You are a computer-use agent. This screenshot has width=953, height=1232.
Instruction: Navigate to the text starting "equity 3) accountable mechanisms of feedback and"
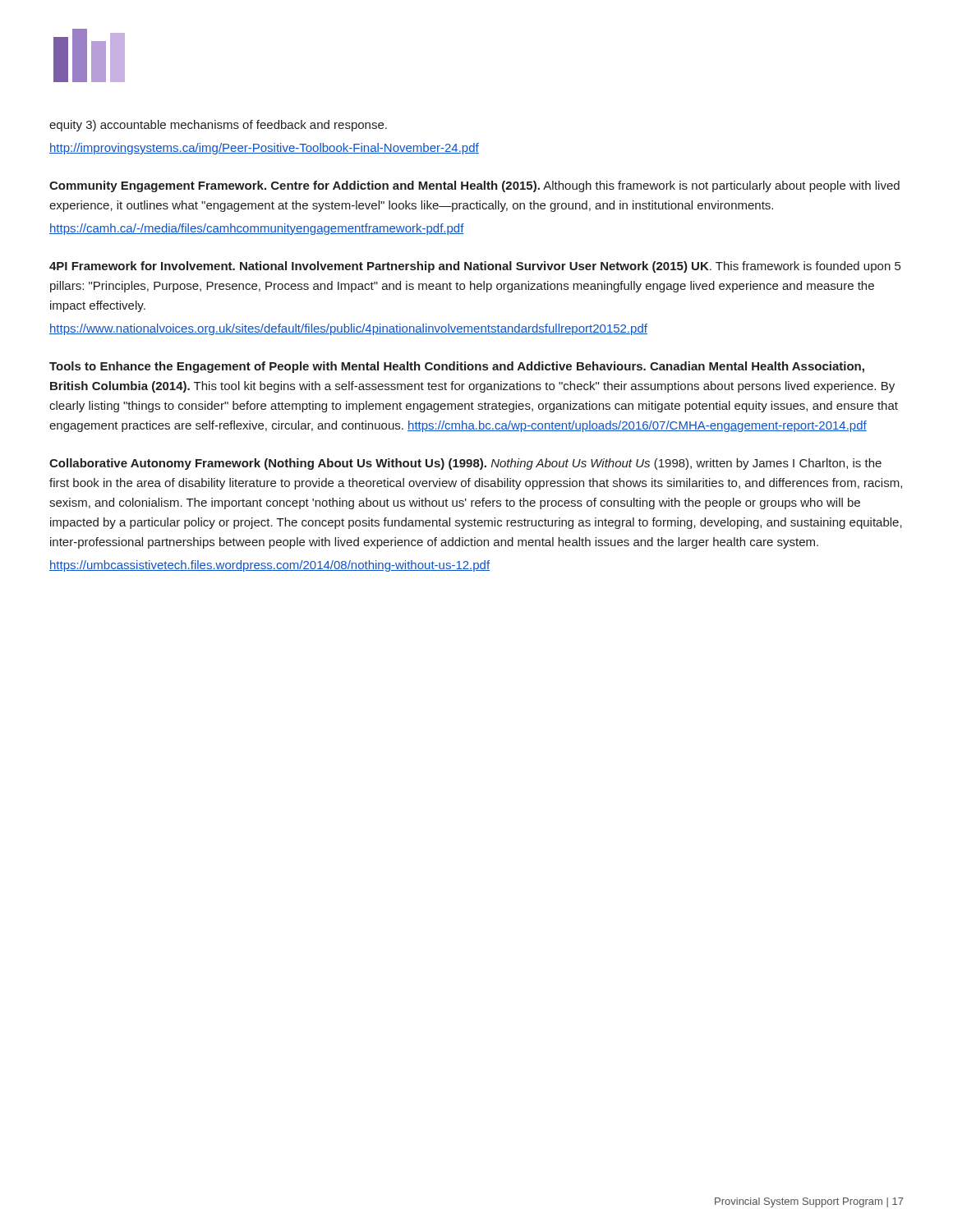click(476, 136)
